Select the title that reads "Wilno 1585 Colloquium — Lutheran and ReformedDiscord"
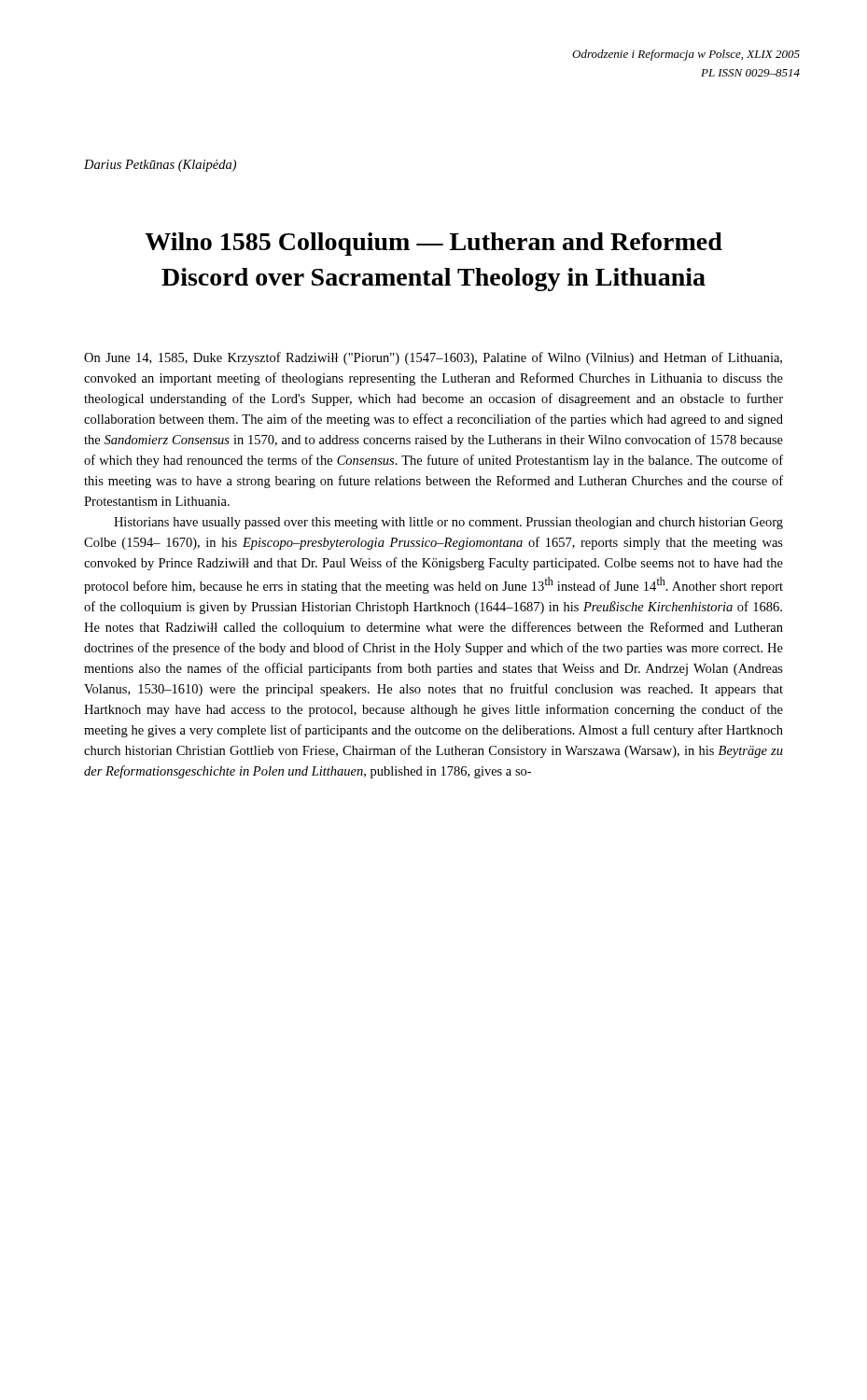The image size is (867, 1400). (434, 259)
